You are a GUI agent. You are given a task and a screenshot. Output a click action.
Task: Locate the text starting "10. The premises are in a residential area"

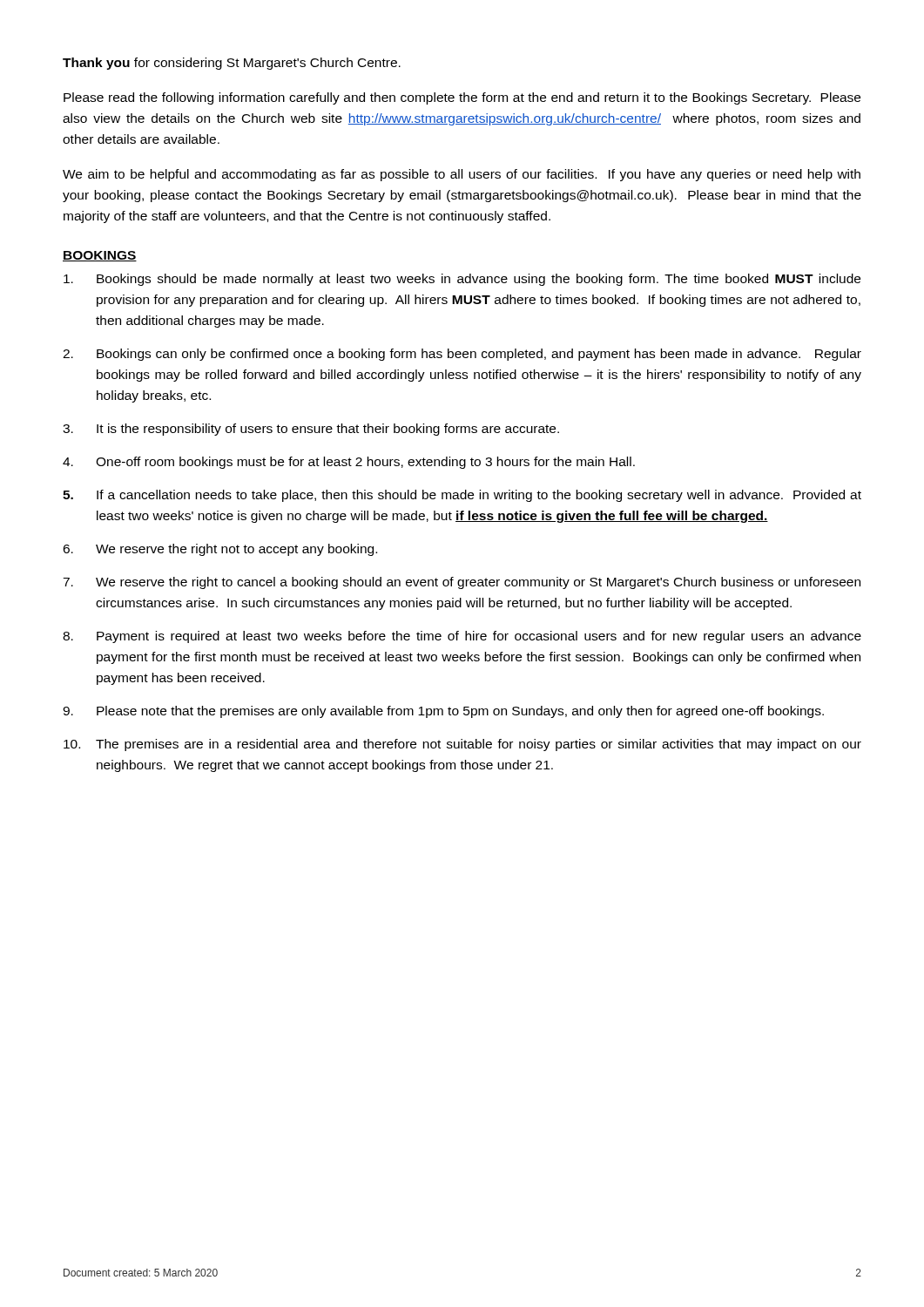462,755
